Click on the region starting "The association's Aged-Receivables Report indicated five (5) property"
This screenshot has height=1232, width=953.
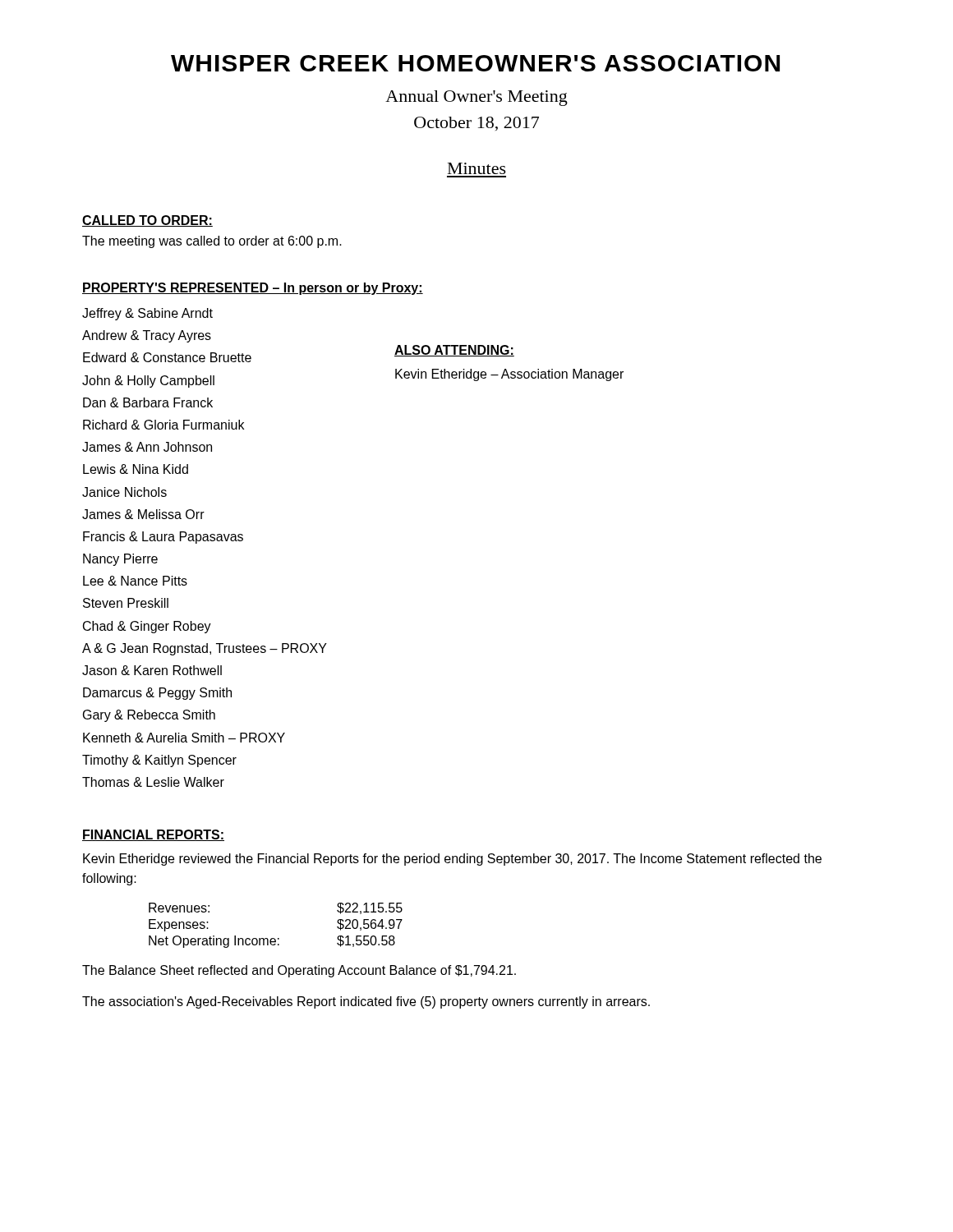point(367,1002)
